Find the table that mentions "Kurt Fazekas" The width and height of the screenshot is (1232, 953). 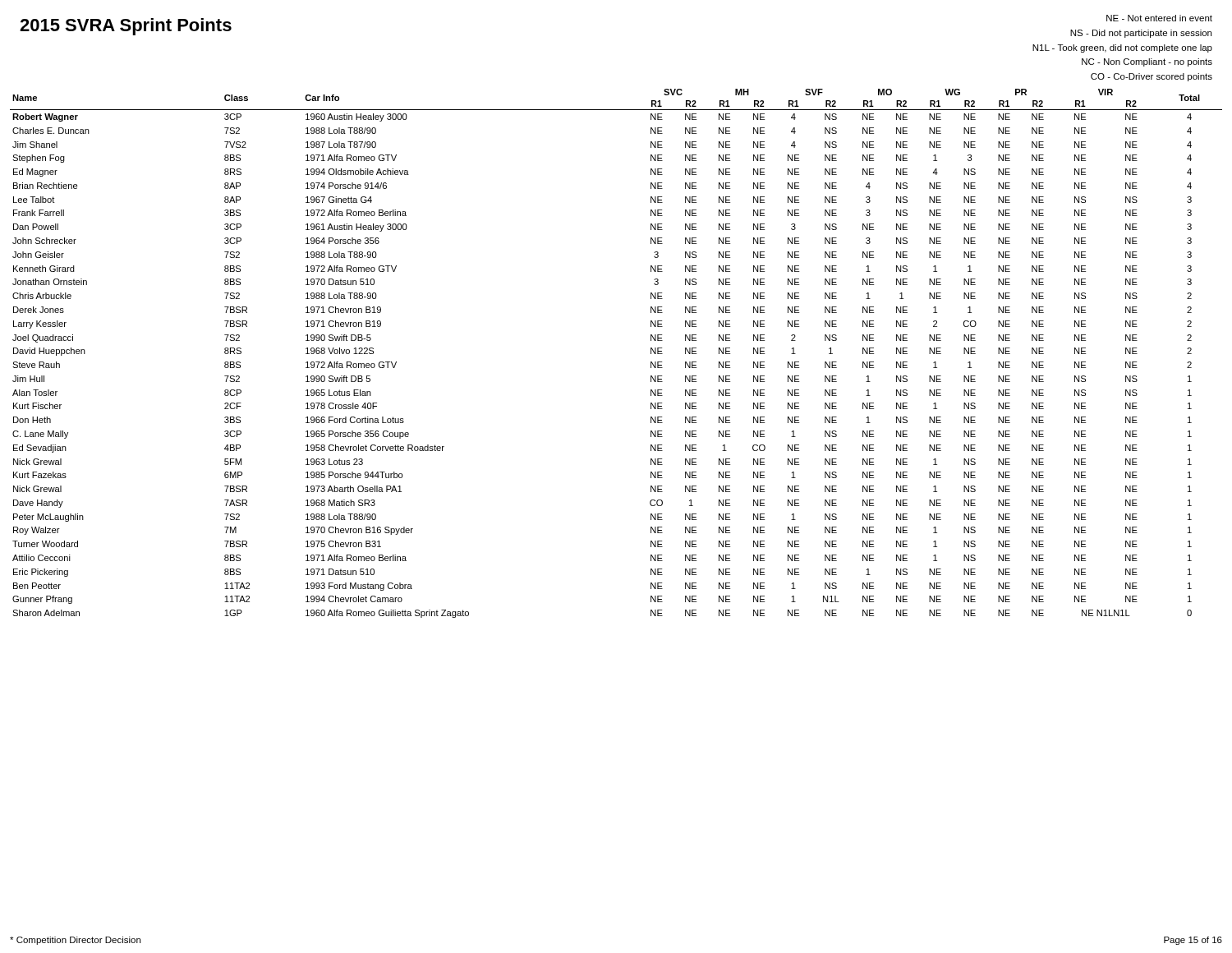click(616, 353)
